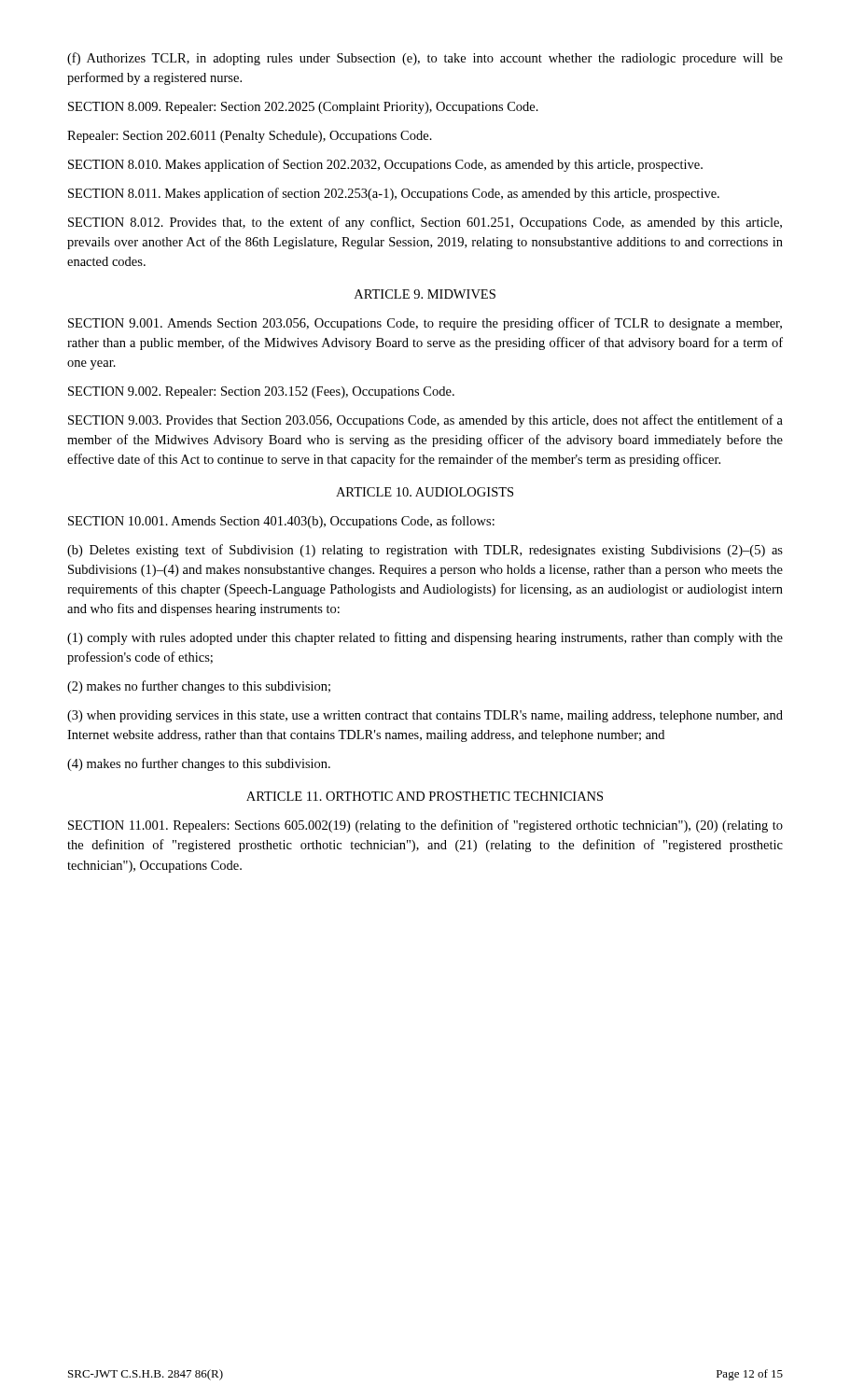Screen dimensions: 1400x850
Task: Select the text block that reads "SECTION 8.009. Repealer: Section 202.2025 (Complaint Priority), Occupations"
Action: pos(303,106)
